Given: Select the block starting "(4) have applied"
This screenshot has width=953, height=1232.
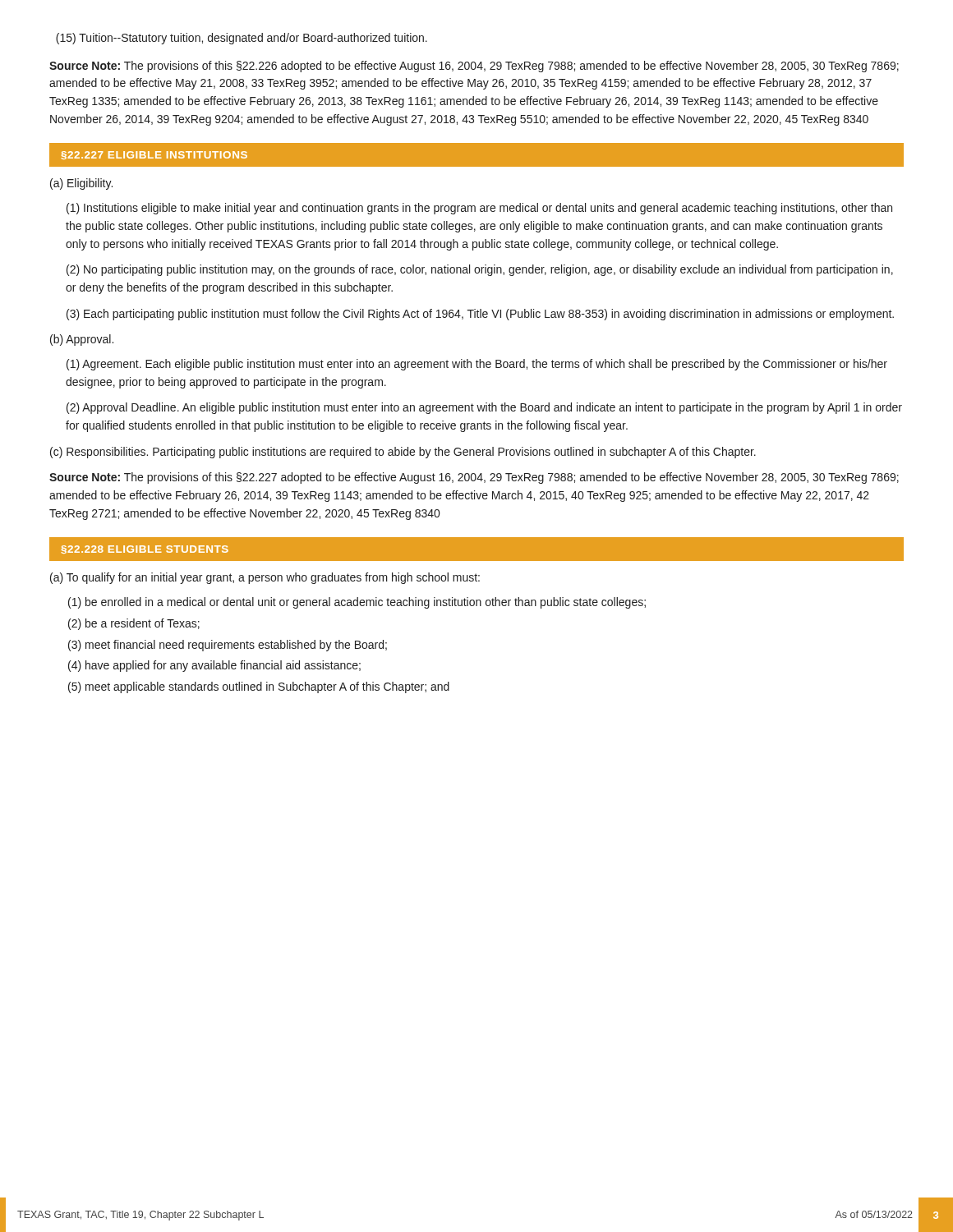Looking at the screenshot, I should (214, 665).
